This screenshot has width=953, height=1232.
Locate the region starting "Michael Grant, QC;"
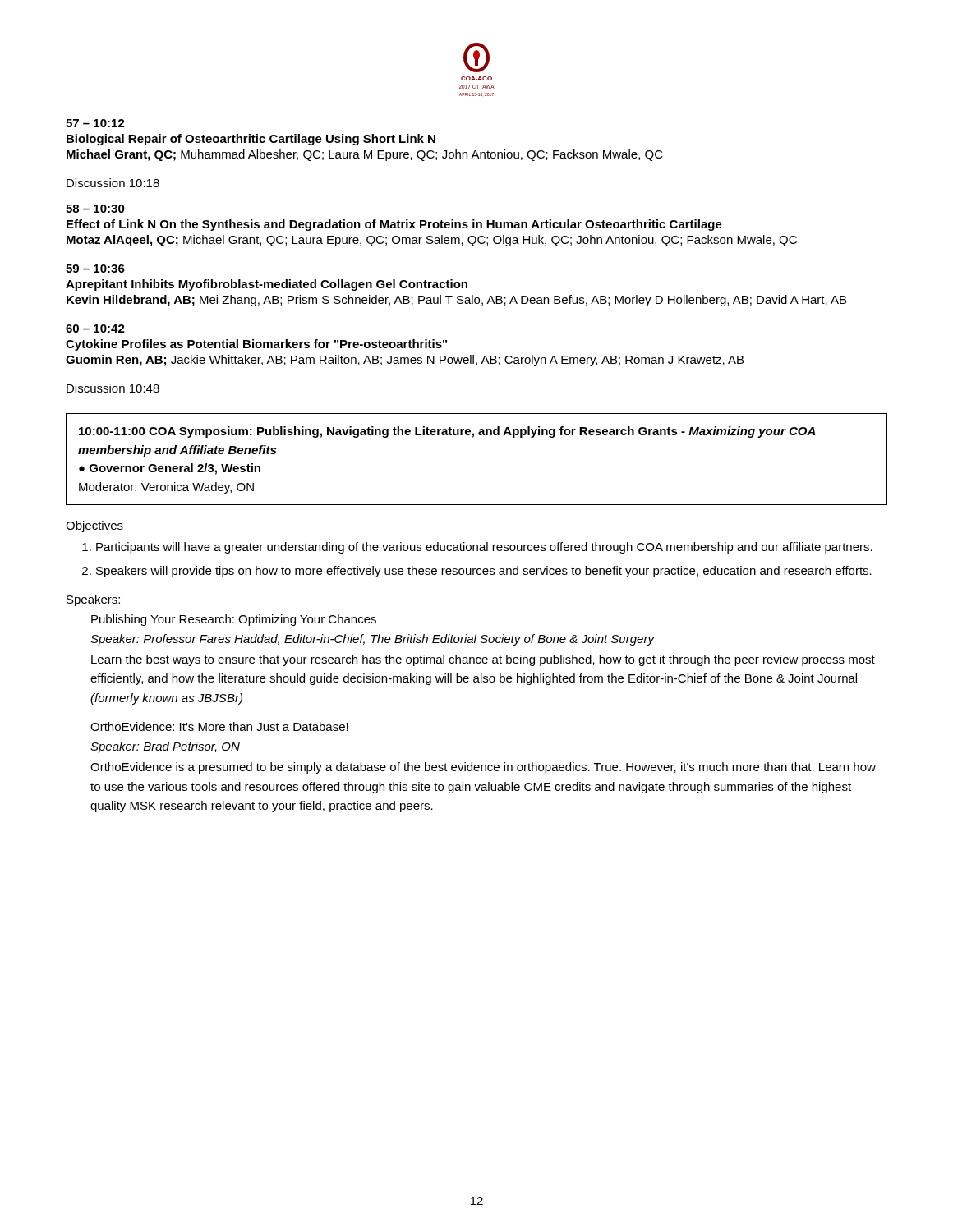pyautogui.click(x=364, y=154)
